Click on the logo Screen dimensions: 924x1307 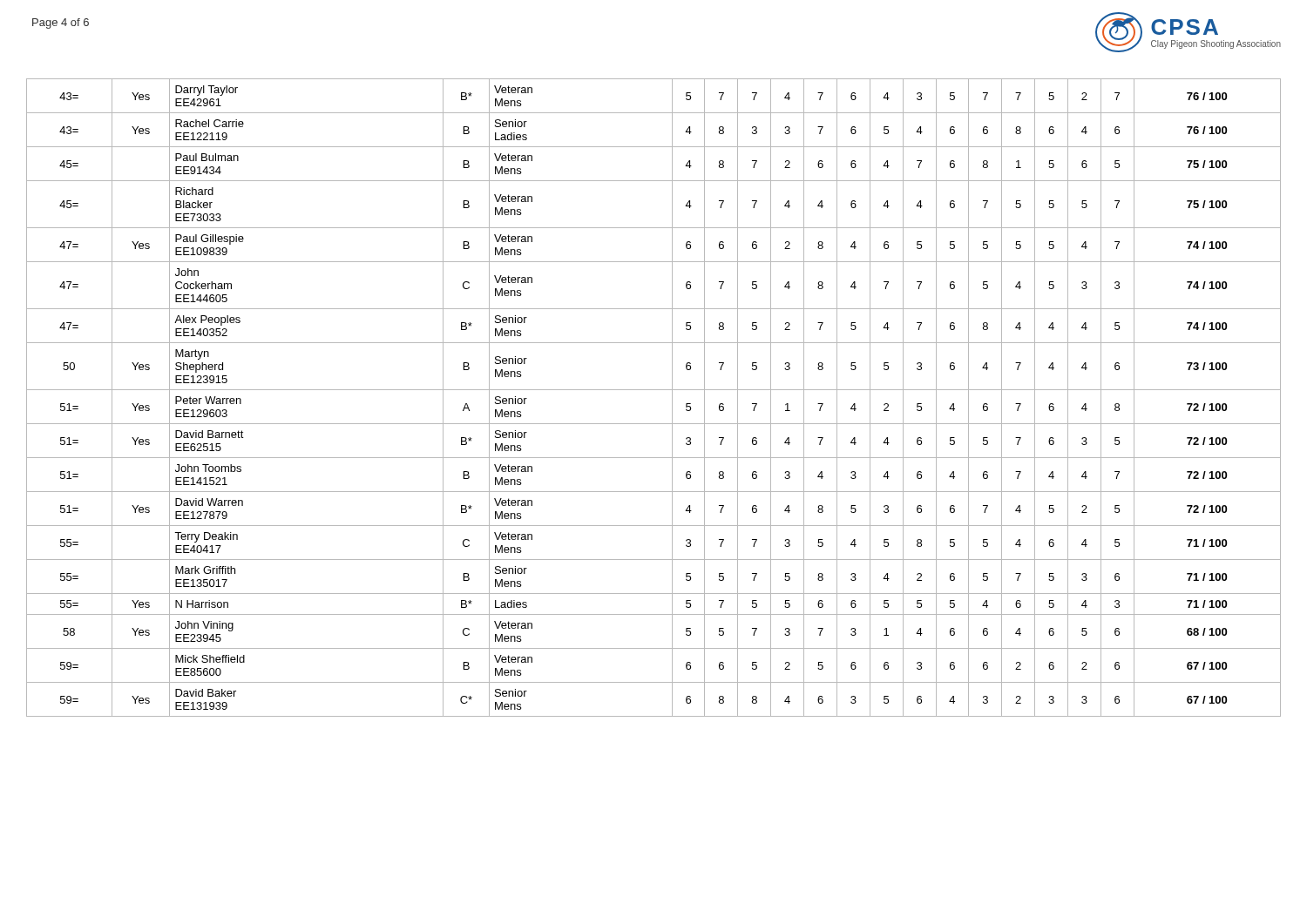(1187, 33)
